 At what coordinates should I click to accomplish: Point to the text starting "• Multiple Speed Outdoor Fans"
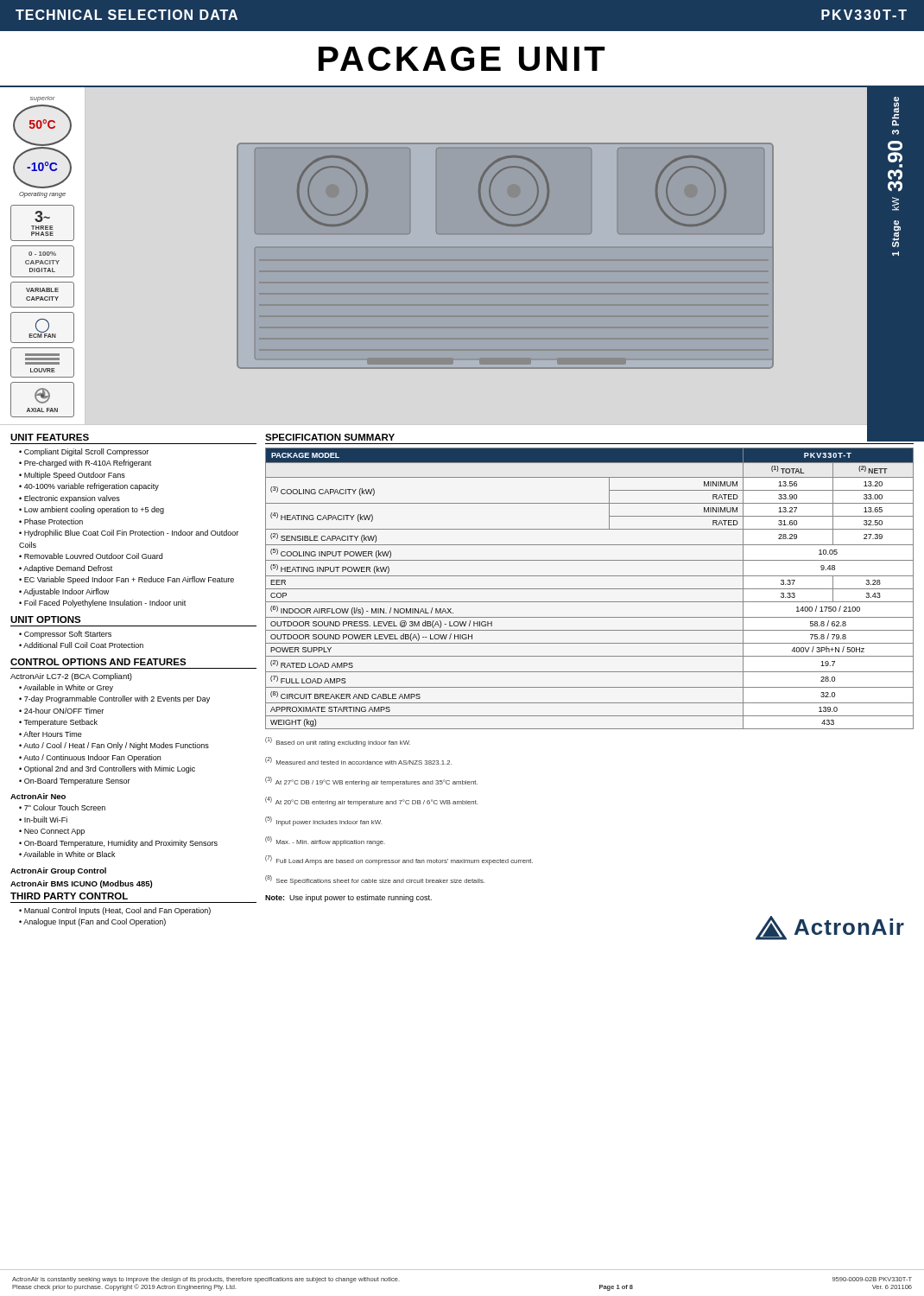72,475
